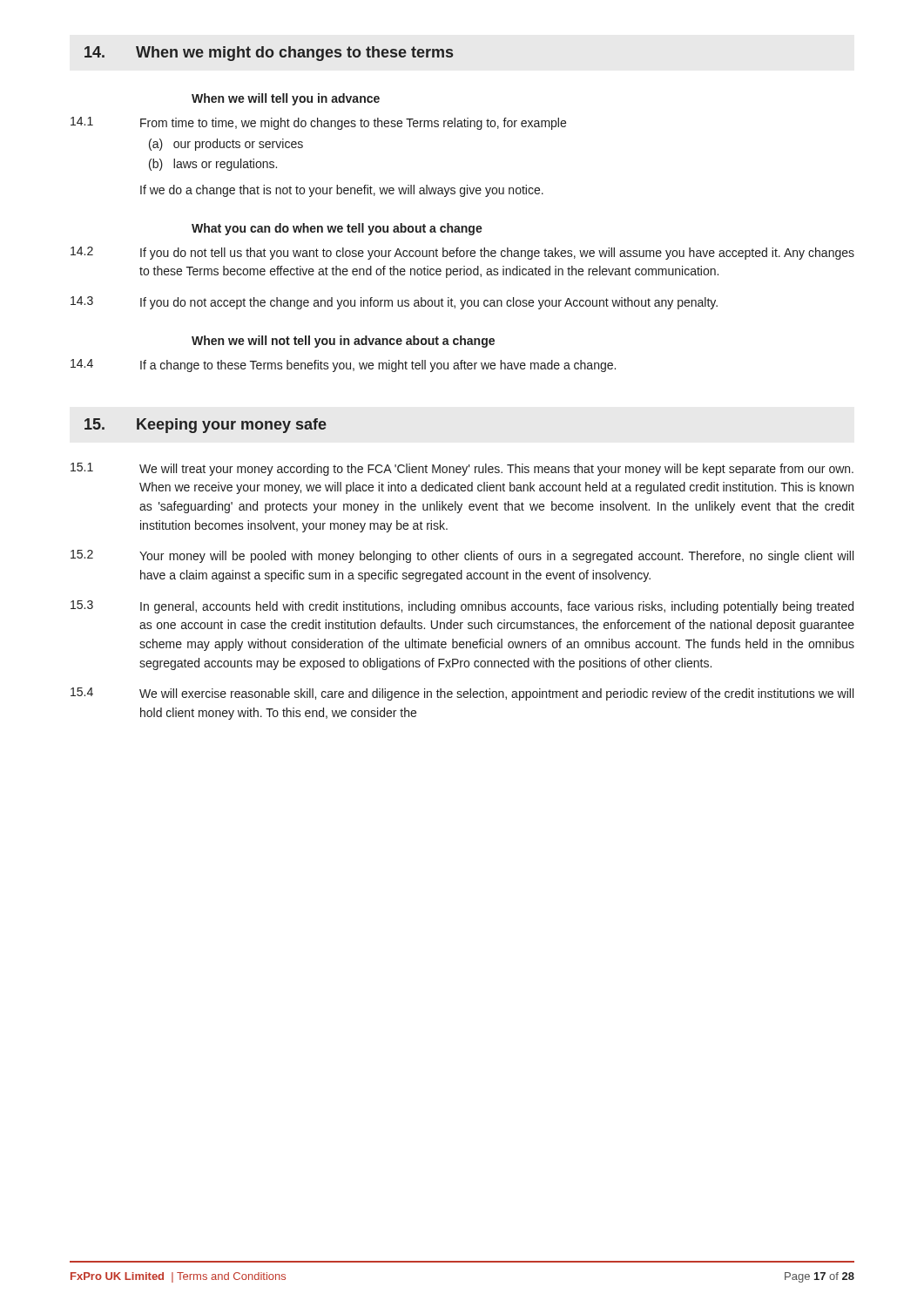Select the text block starting "3 In general, accounts"
924x1307 pixels.
click(462, 635)
